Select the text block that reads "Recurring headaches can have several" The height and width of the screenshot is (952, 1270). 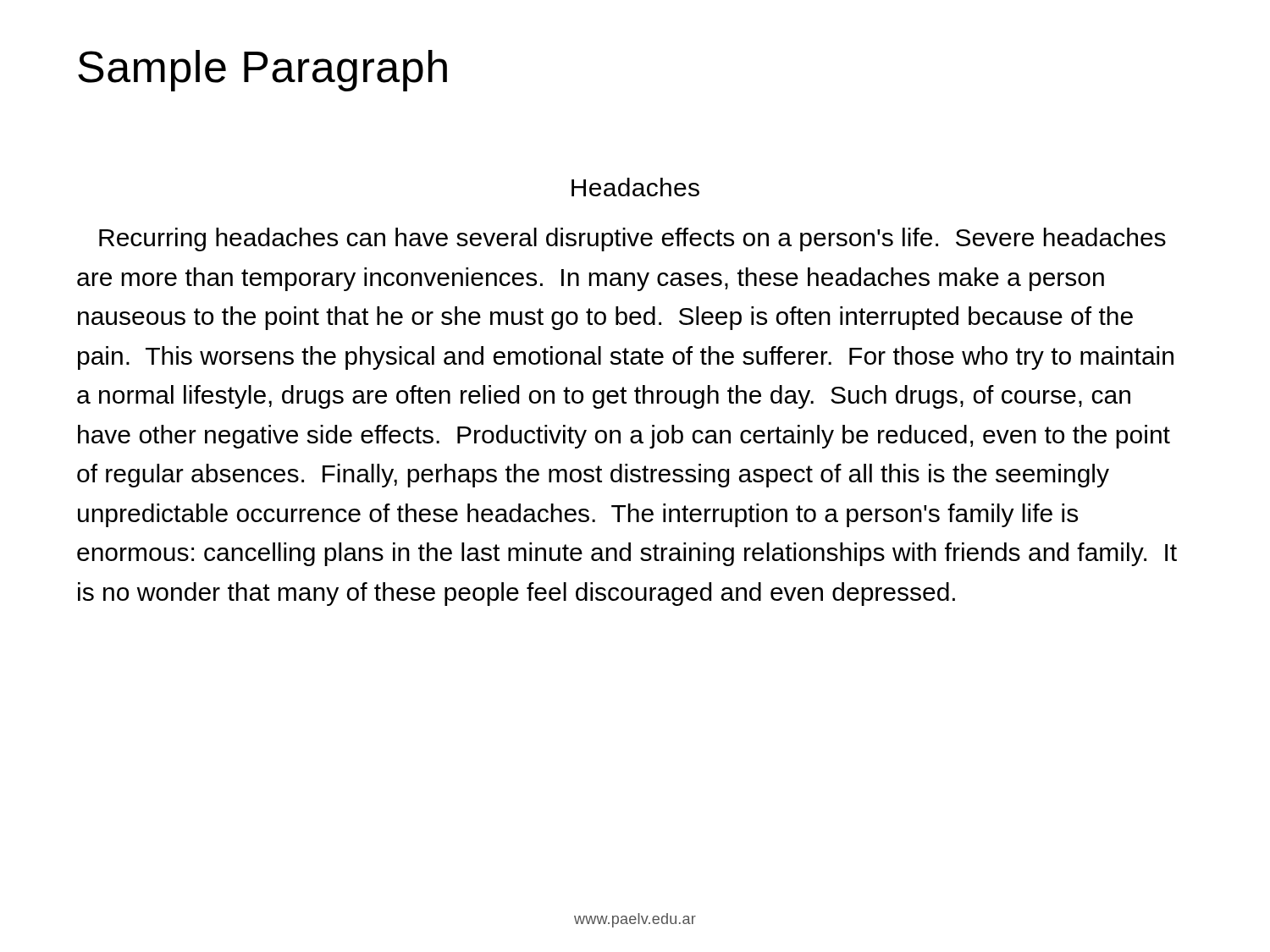click(x=627, y=414)
